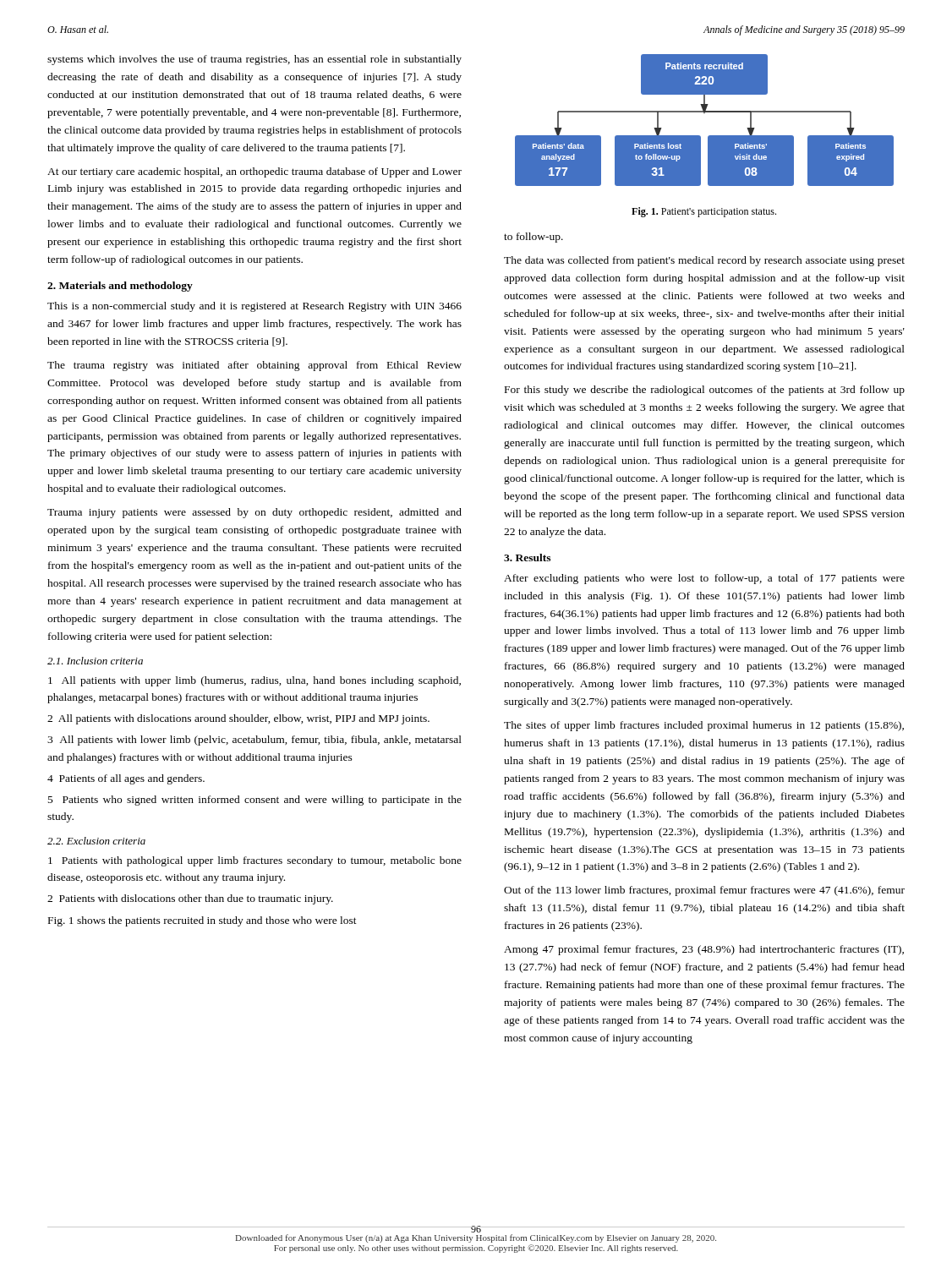Click the passage that begins "1 Patients with pathological upper limb fractures secondary"

[254, 869]
